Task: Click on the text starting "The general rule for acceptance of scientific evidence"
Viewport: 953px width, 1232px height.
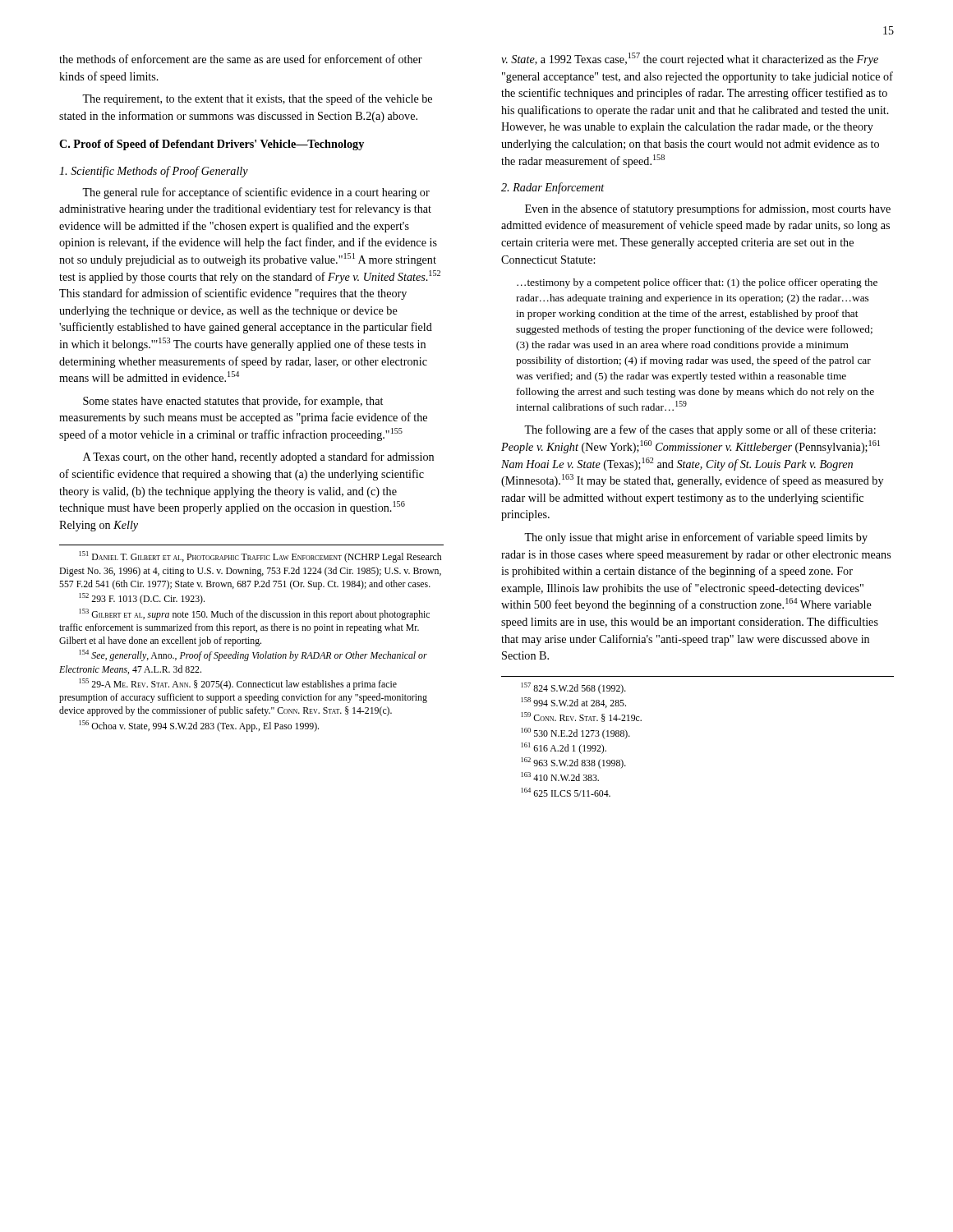Action: 251,359
